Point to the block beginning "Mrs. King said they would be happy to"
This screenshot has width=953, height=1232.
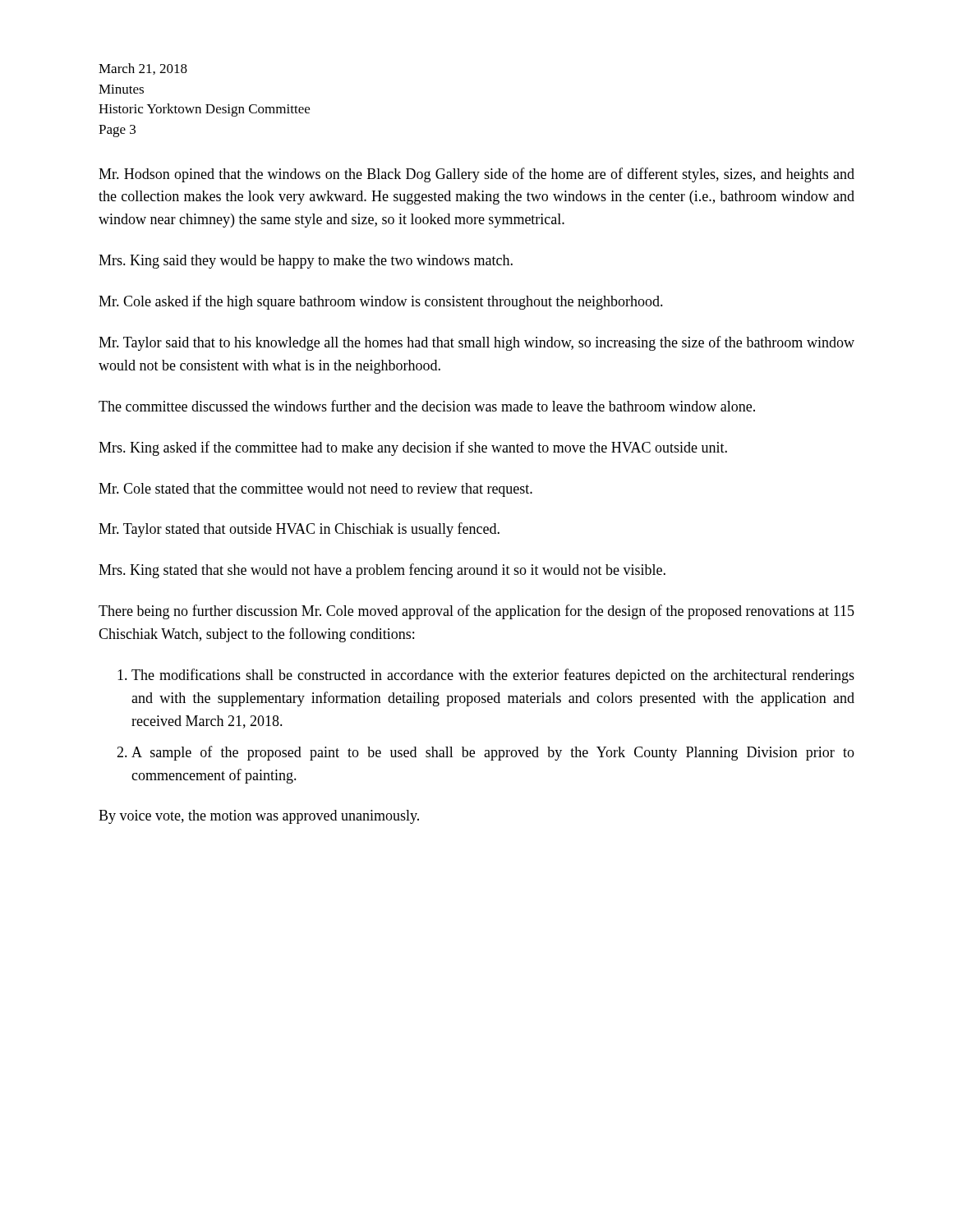(x=306, y=261)
